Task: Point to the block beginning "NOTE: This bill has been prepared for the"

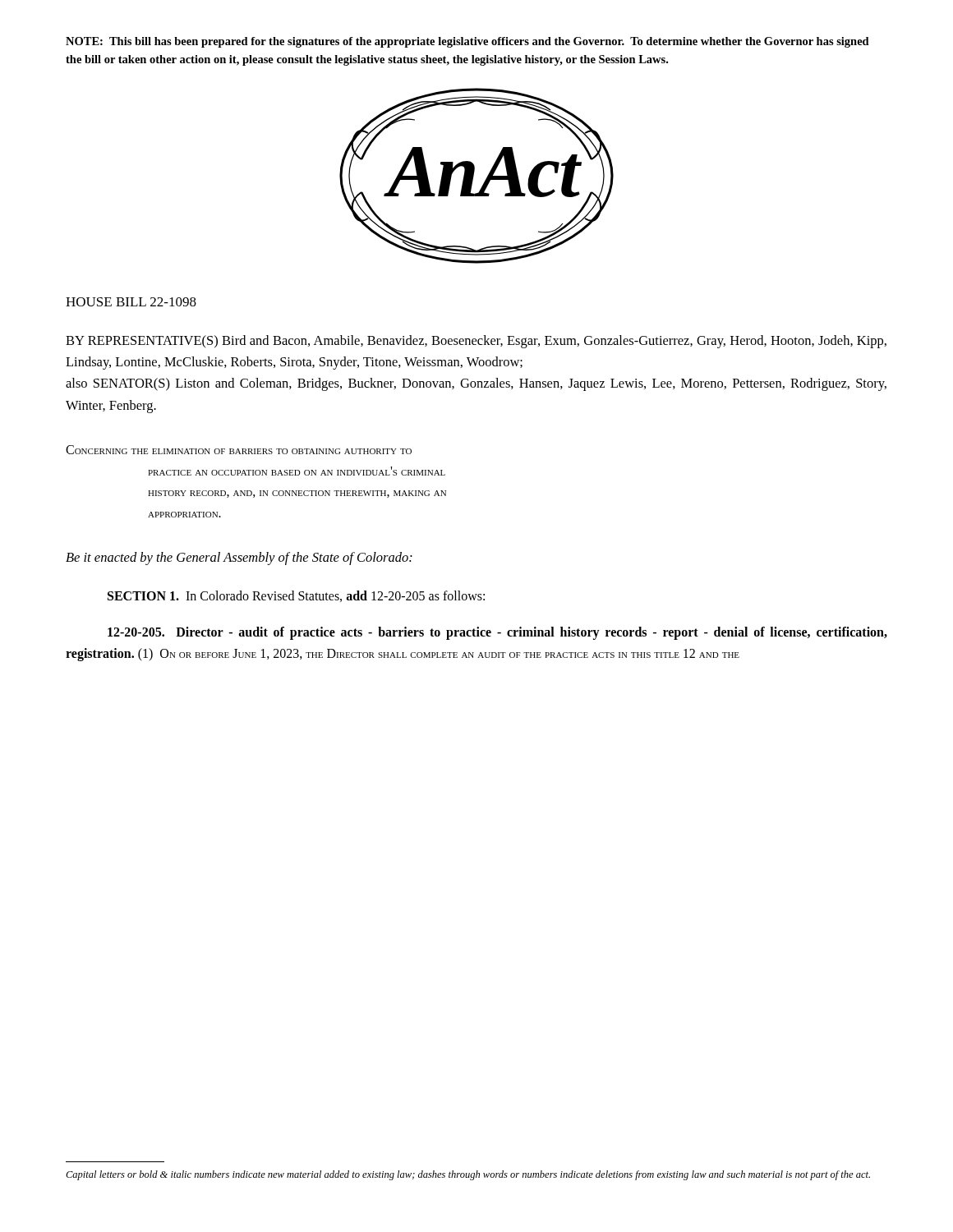Action: point(467,50)
